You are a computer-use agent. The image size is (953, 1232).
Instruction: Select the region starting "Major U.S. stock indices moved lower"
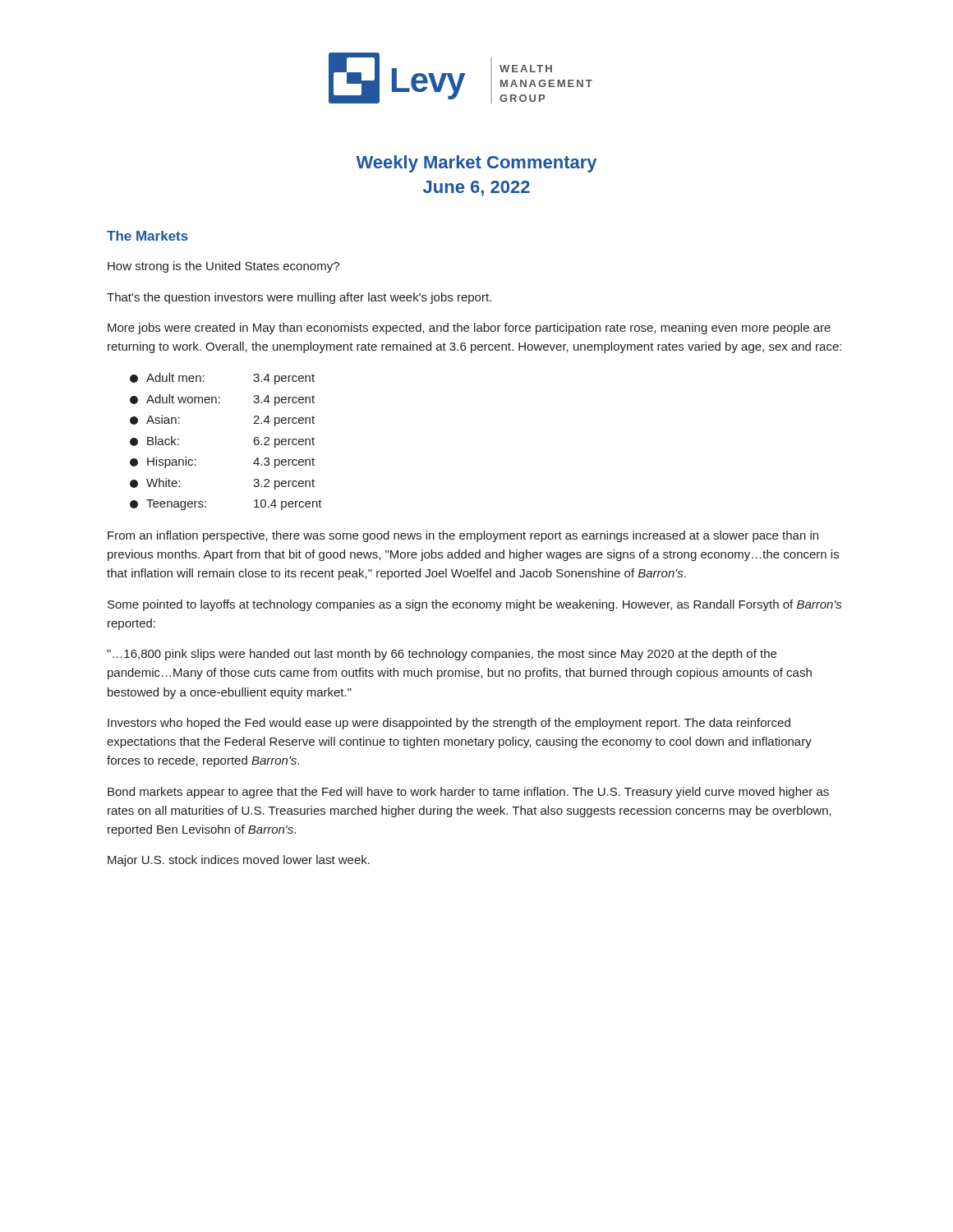(x=239, y=860)
